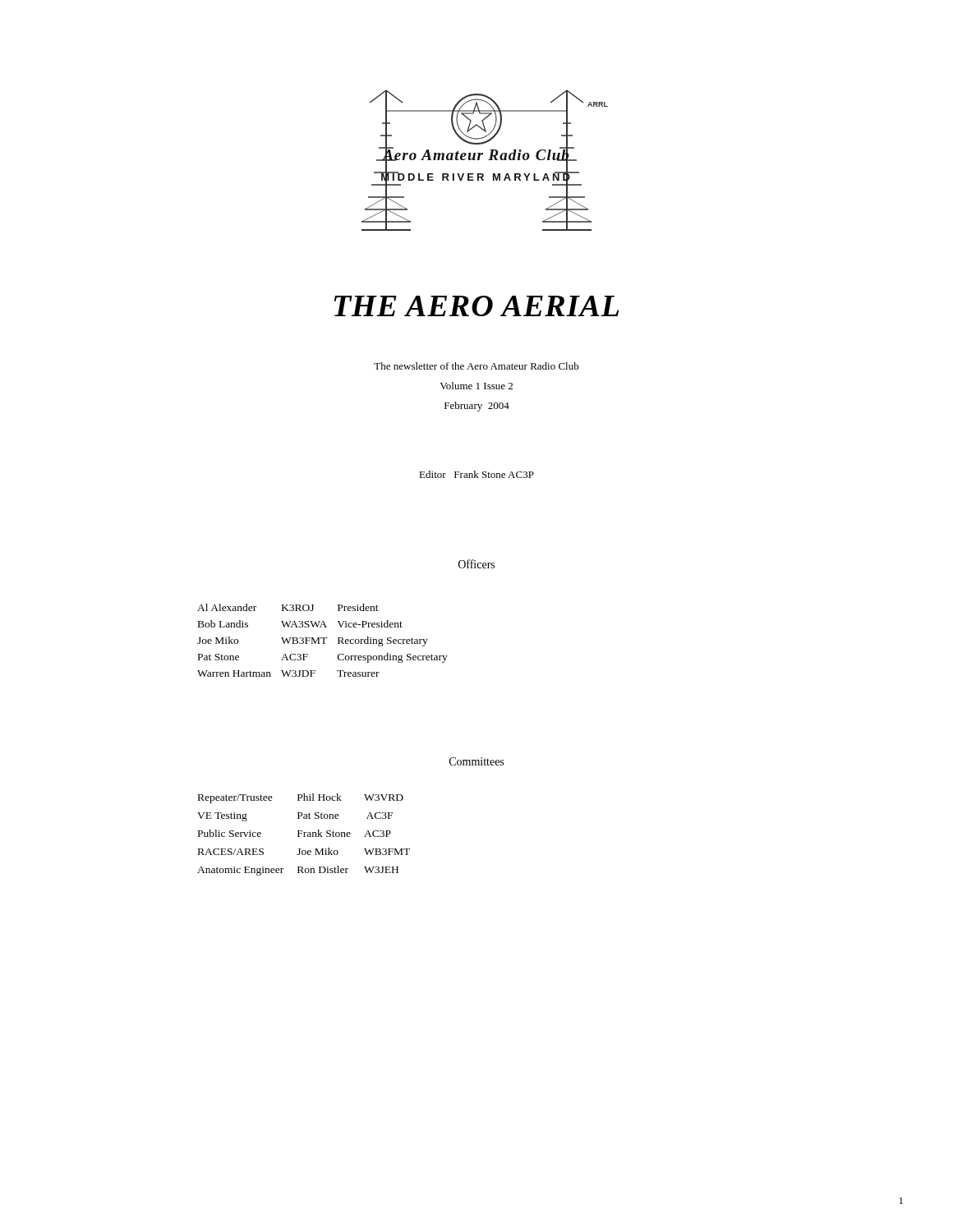Locate the block starting "THE AERO AERIAL"
The height and width of the screenshot is (1232, 953).
(x=476, y=306)
